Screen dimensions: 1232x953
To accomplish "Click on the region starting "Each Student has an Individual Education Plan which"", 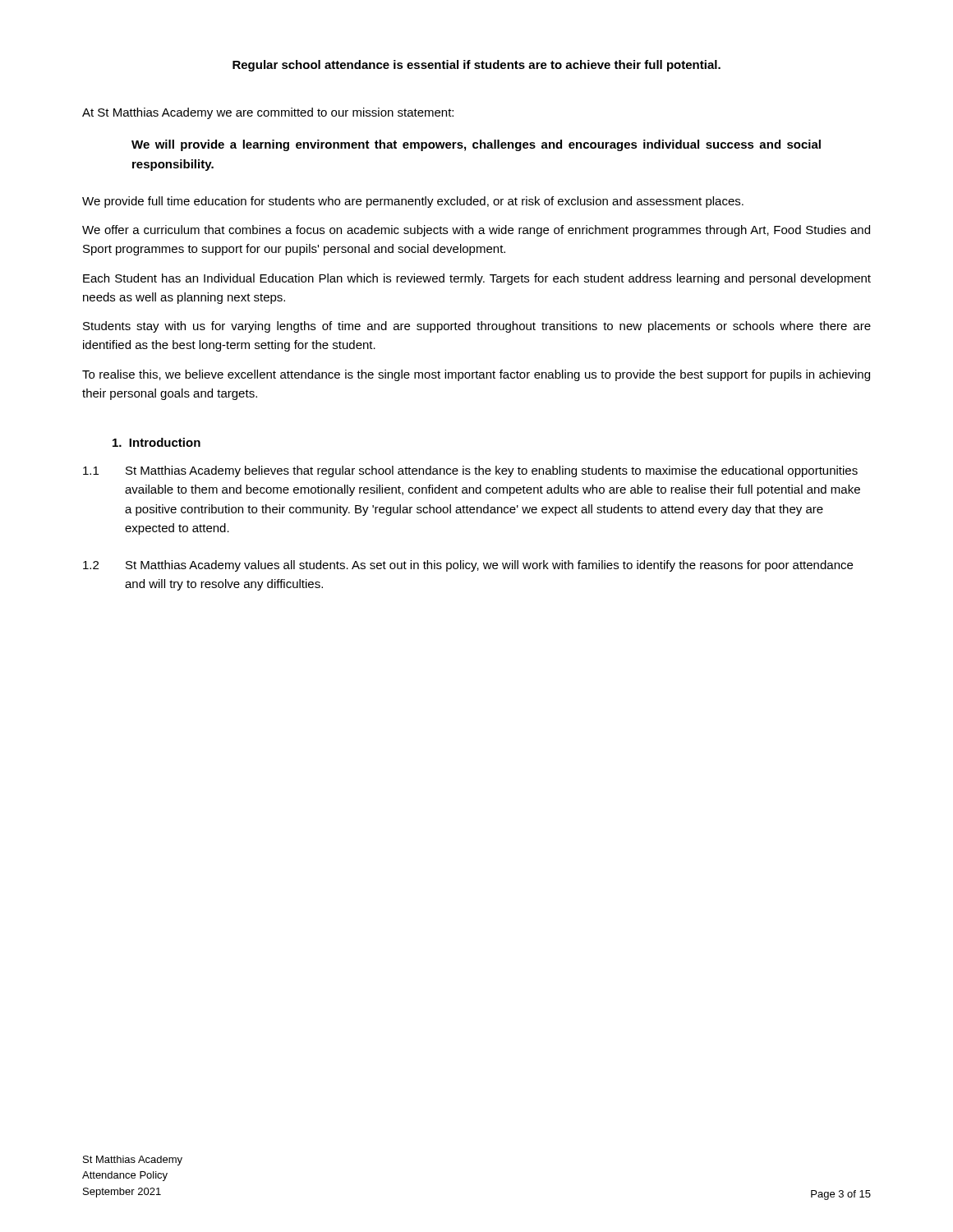I will coord(476,287).
